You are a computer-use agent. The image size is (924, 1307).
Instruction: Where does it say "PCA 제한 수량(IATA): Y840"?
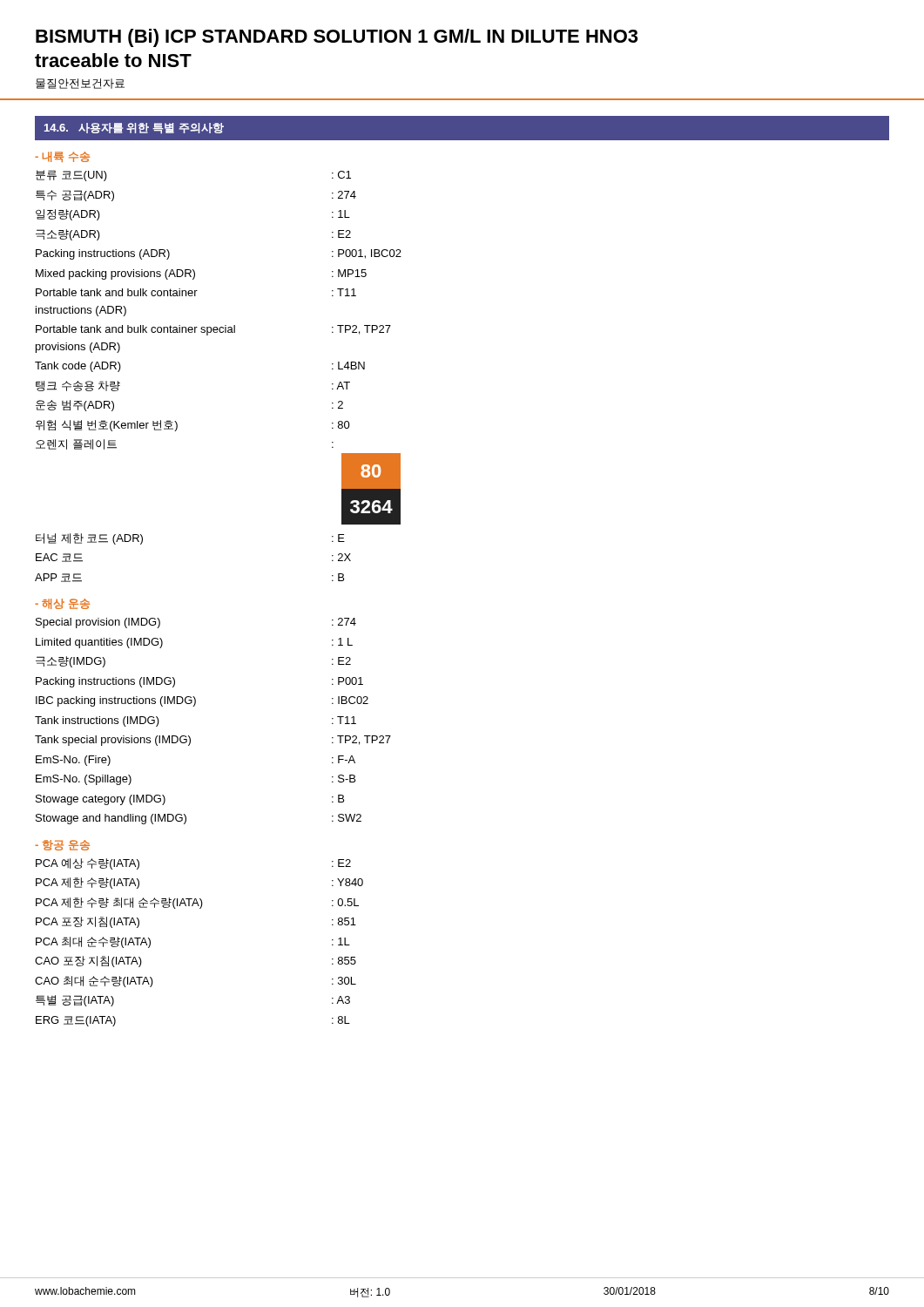[x=92, y=883]
